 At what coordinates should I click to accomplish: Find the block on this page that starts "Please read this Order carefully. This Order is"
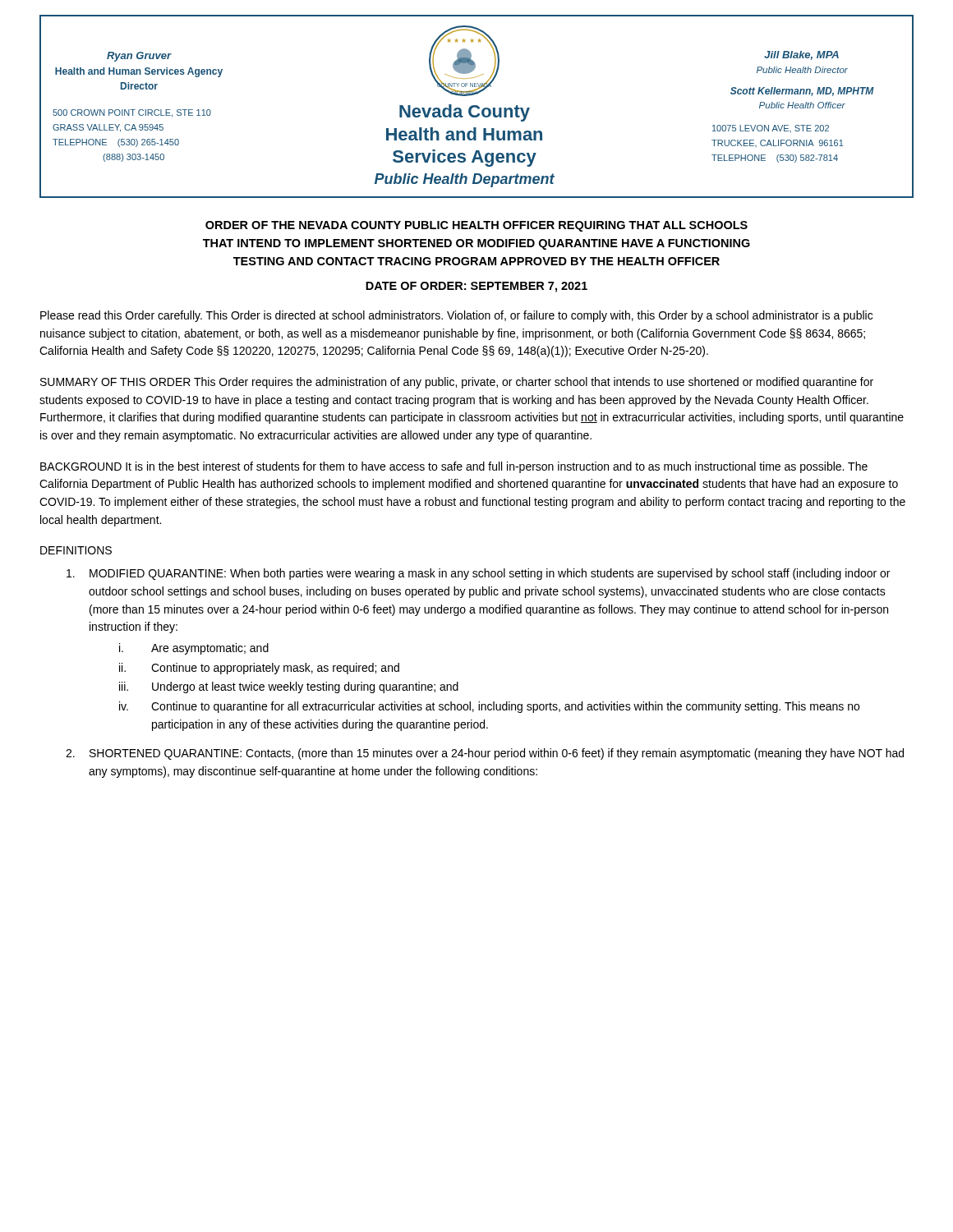[456, 333]
